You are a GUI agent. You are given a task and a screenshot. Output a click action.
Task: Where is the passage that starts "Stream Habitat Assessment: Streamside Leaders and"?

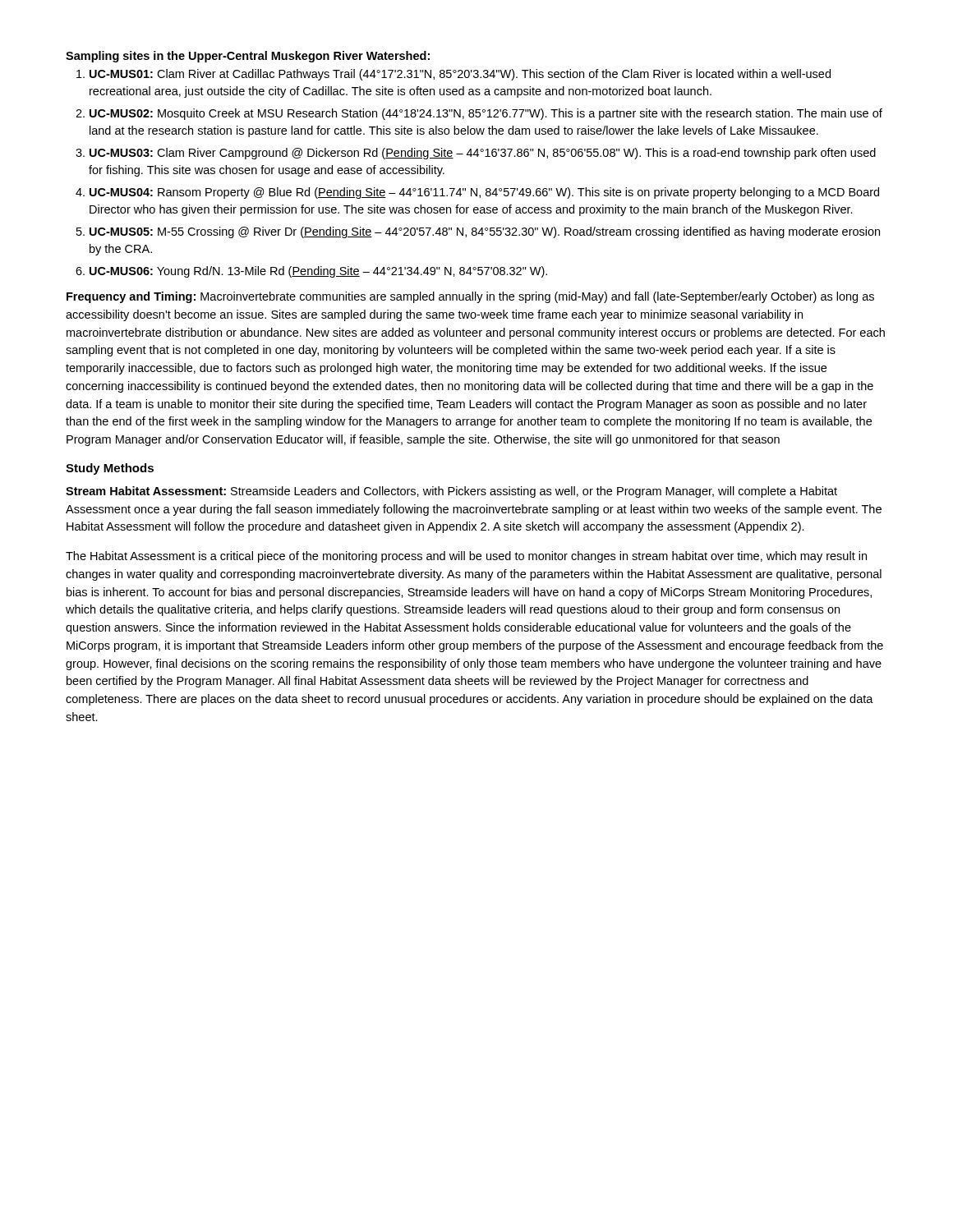tap(474, 509)
